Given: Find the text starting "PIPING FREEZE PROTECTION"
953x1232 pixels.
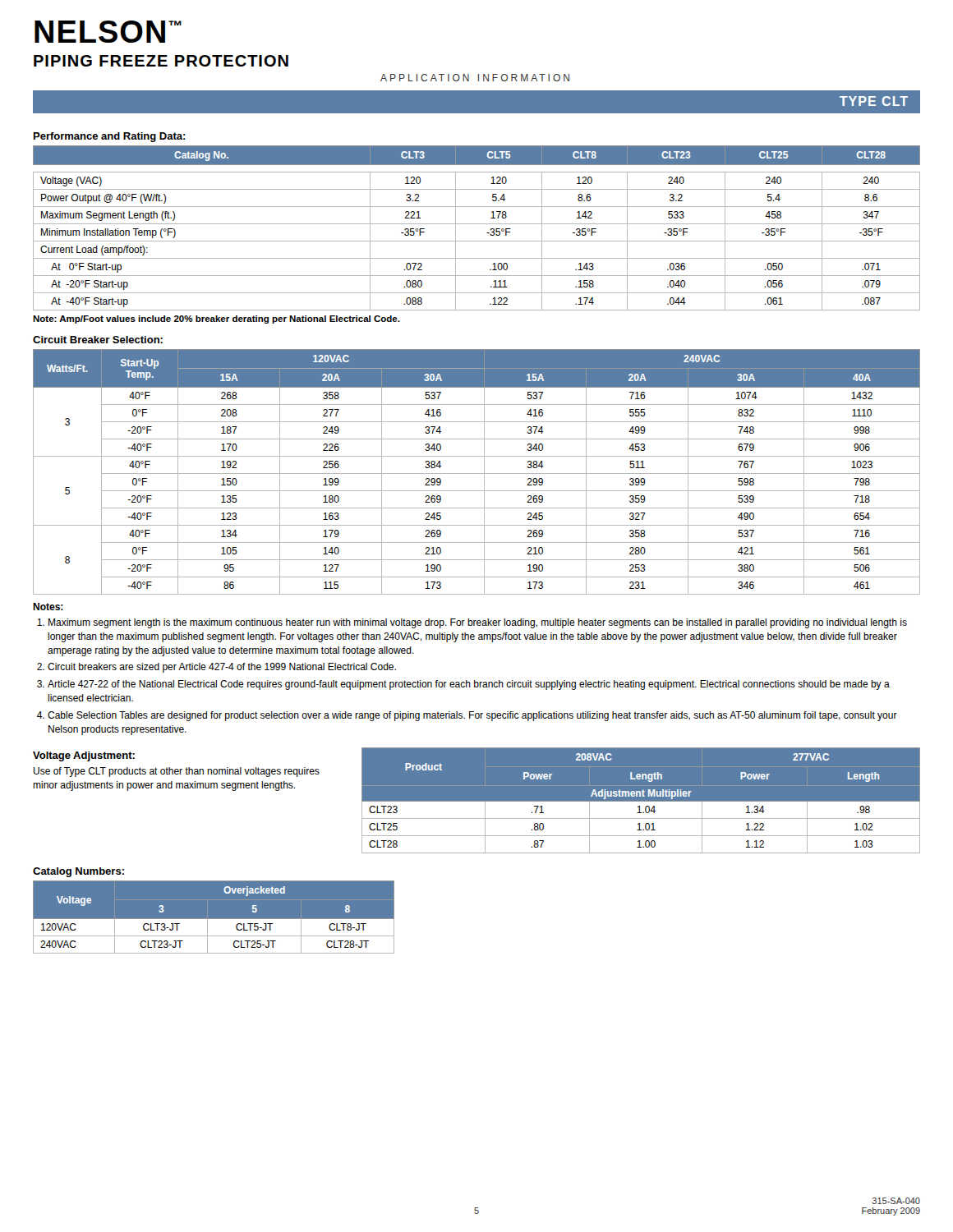Looking at the screenshot, I should [161, 61].
